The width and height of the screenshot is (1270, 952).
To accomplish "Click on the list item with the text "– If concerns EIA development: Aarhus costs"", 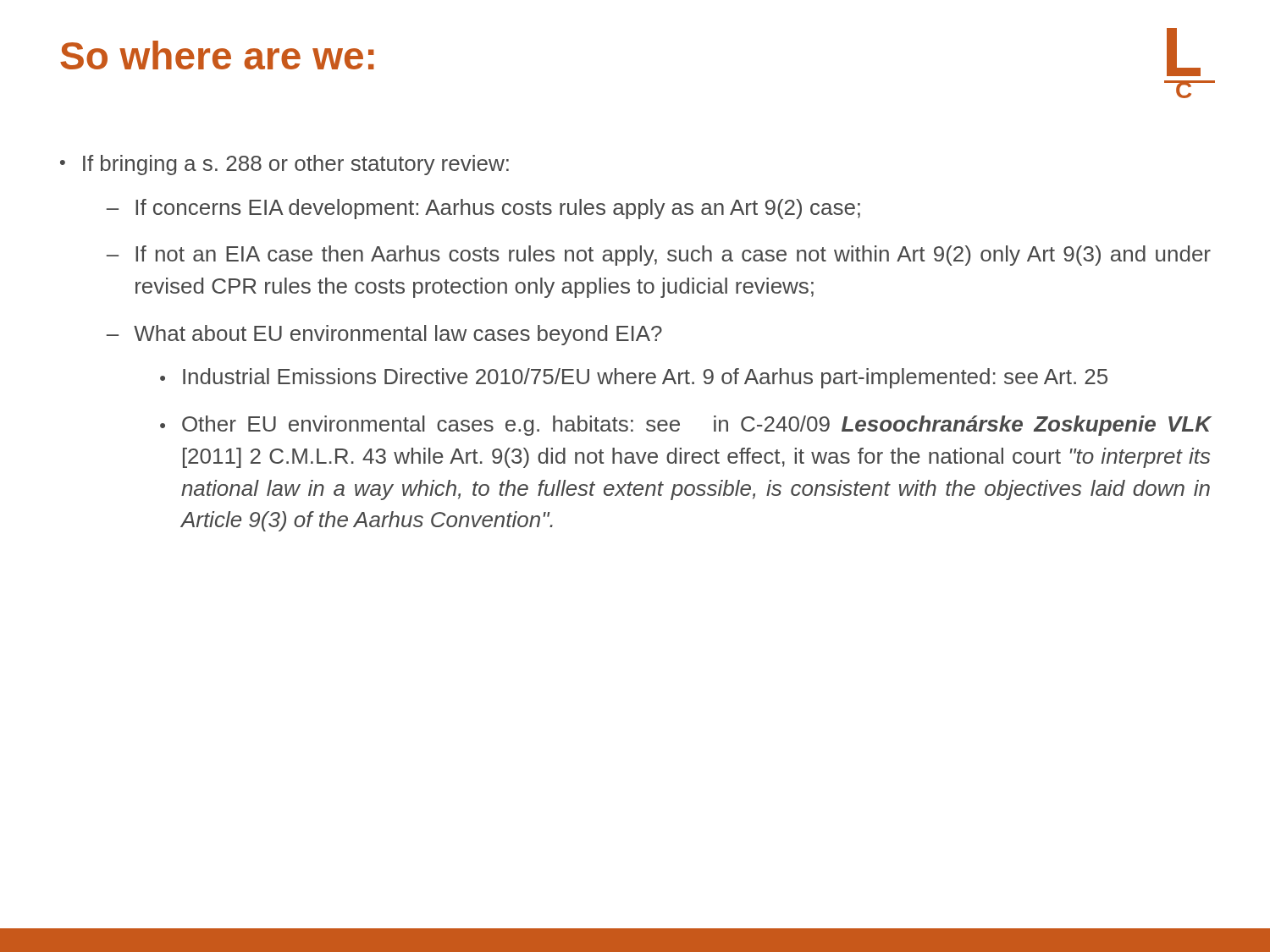I will 484,208.
